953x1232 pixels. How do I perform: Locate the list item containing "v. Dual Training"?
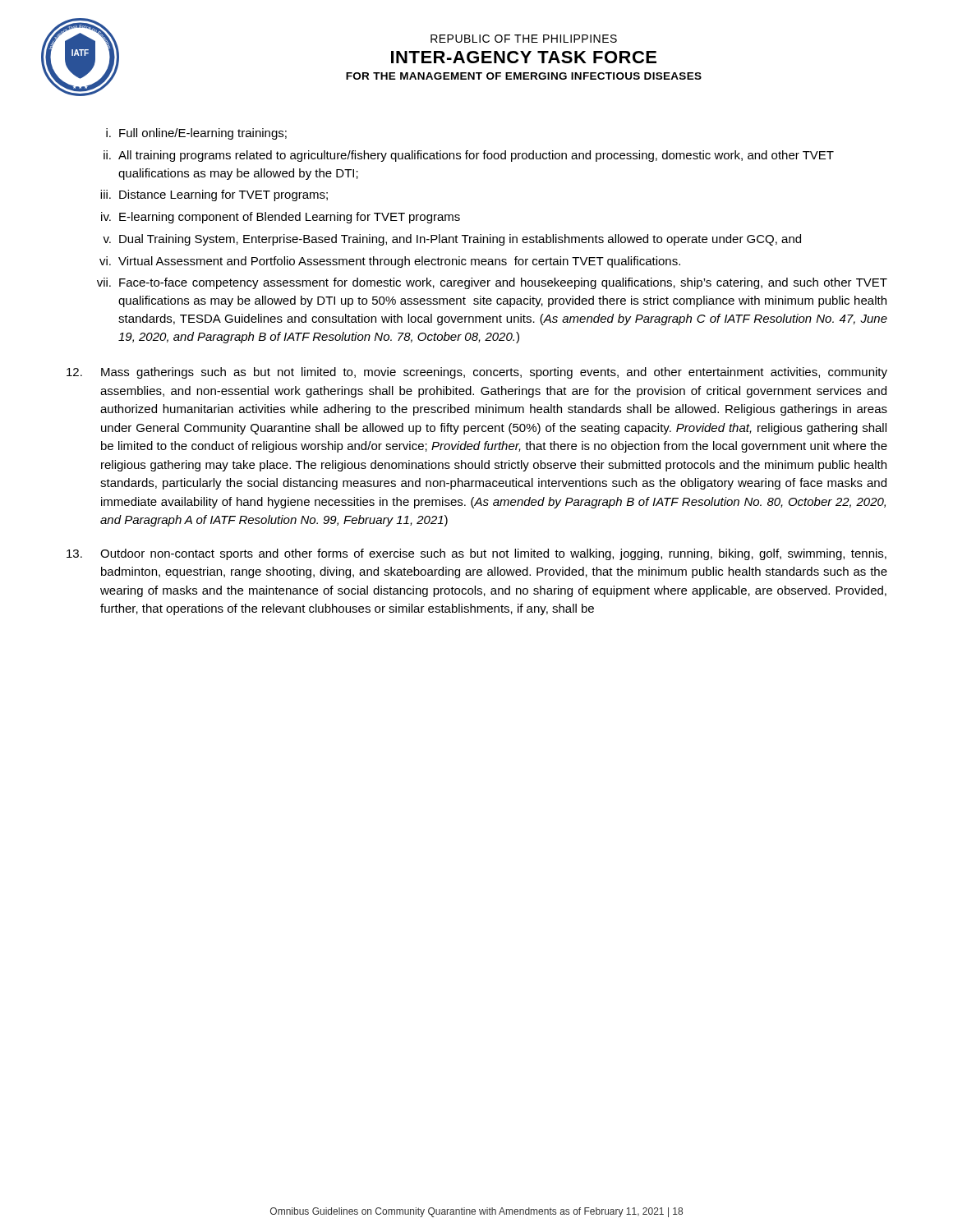tap(476, 239)
